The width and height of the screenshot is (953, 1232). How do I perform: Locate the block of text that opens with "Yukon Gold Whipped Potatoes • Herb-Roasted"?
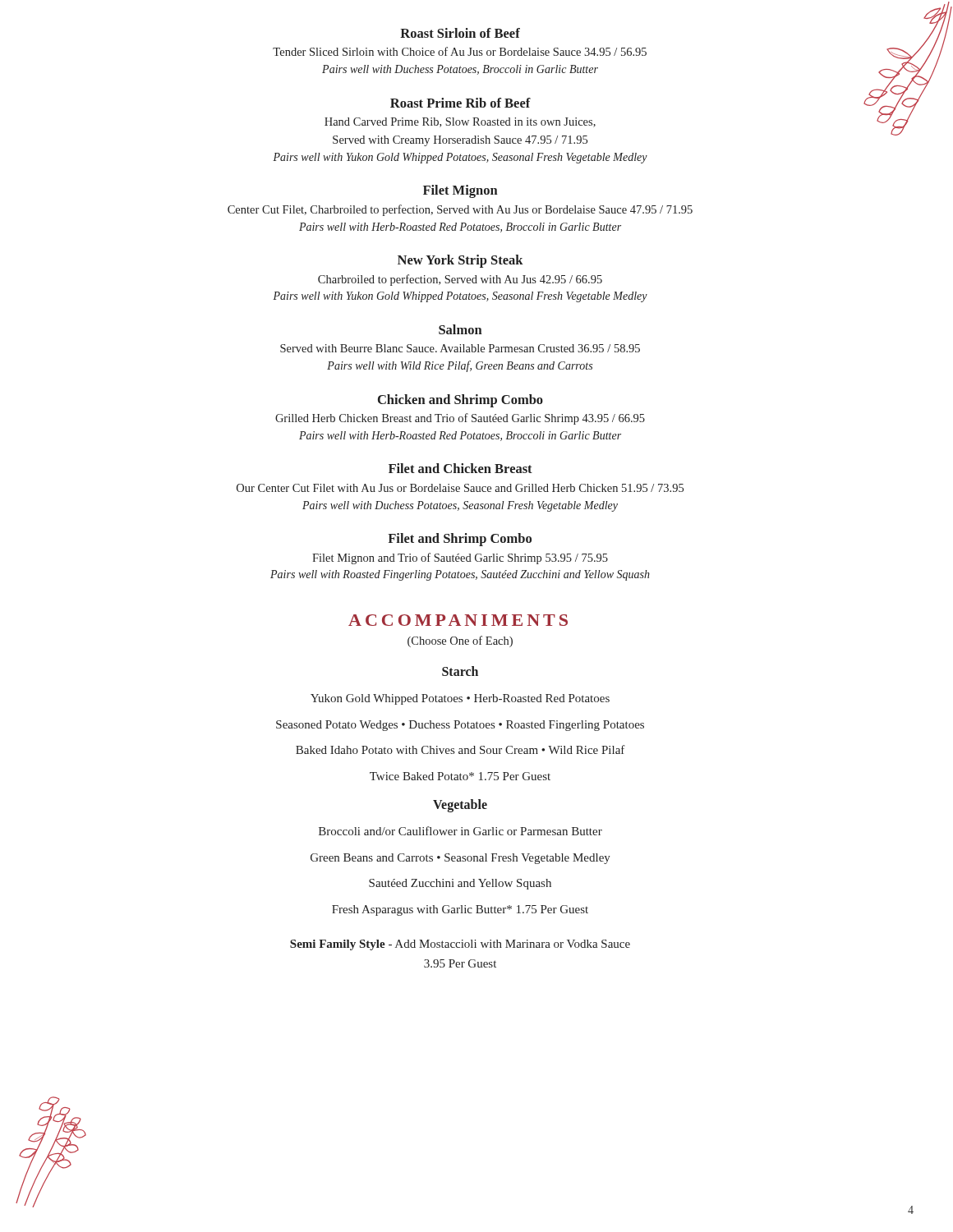point(460,737)
